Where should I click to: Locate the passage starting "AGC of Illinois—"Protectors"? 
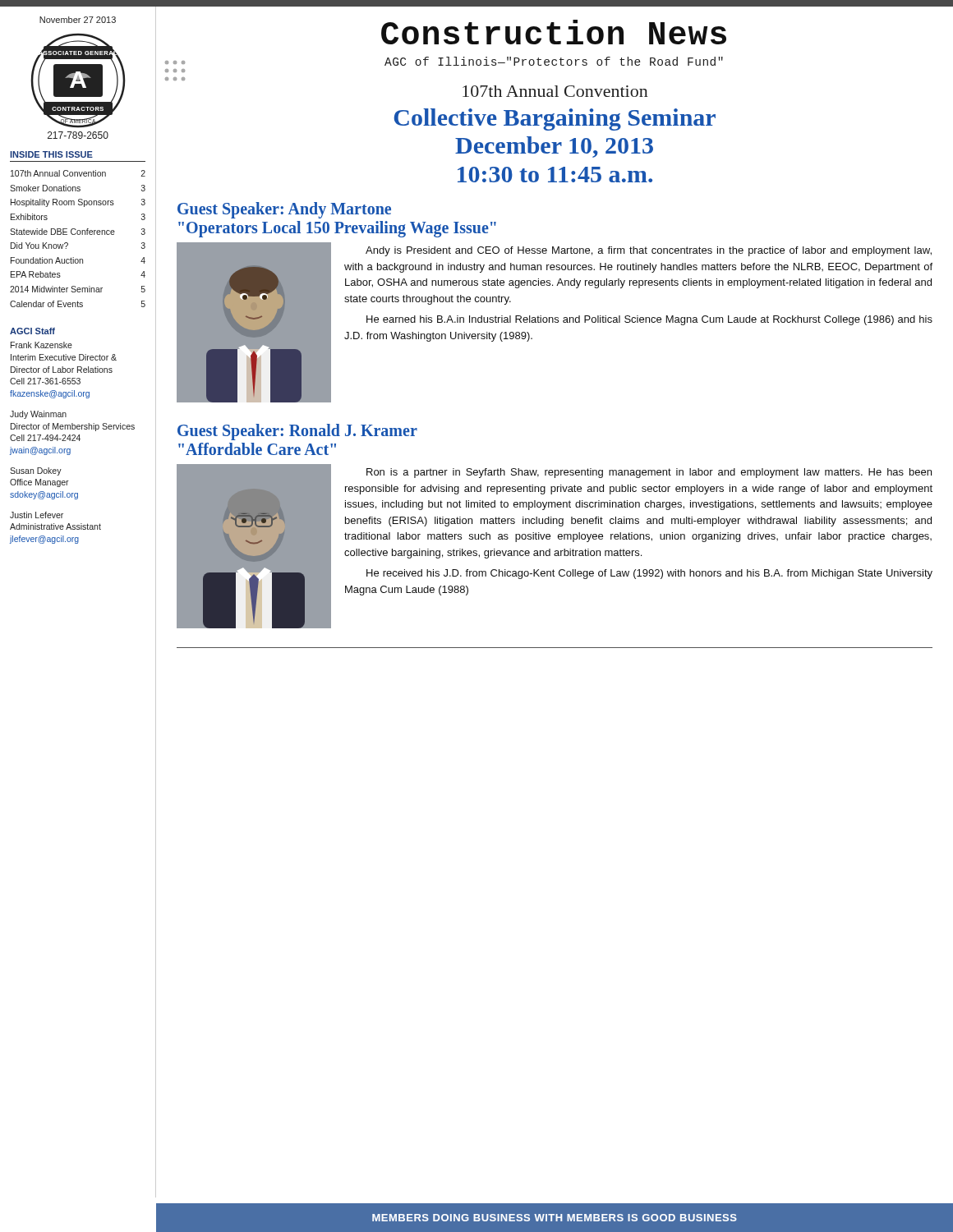coord(555,62)
